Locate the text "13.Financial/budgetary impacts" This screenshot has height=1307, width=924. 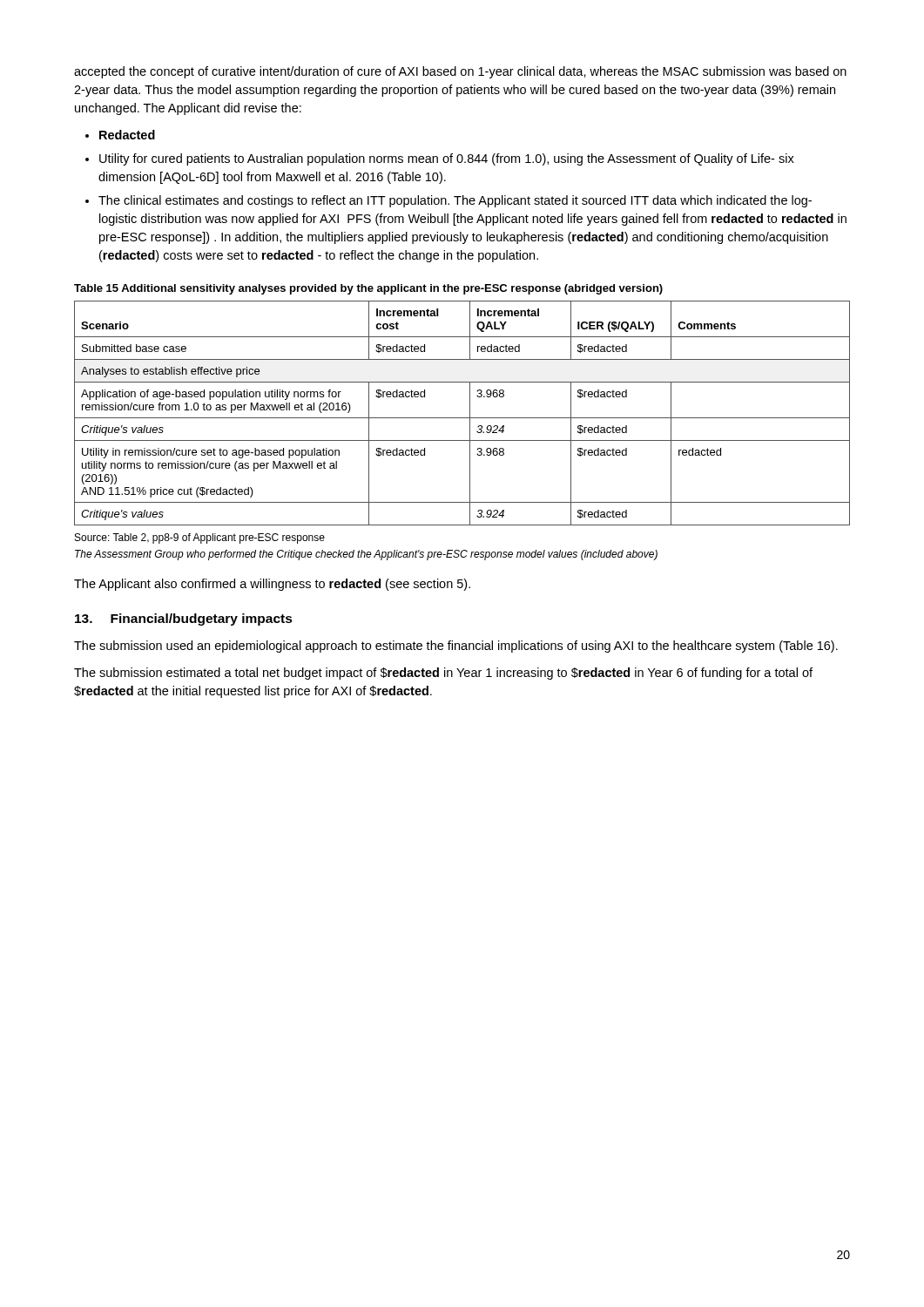tap(184, 620)
